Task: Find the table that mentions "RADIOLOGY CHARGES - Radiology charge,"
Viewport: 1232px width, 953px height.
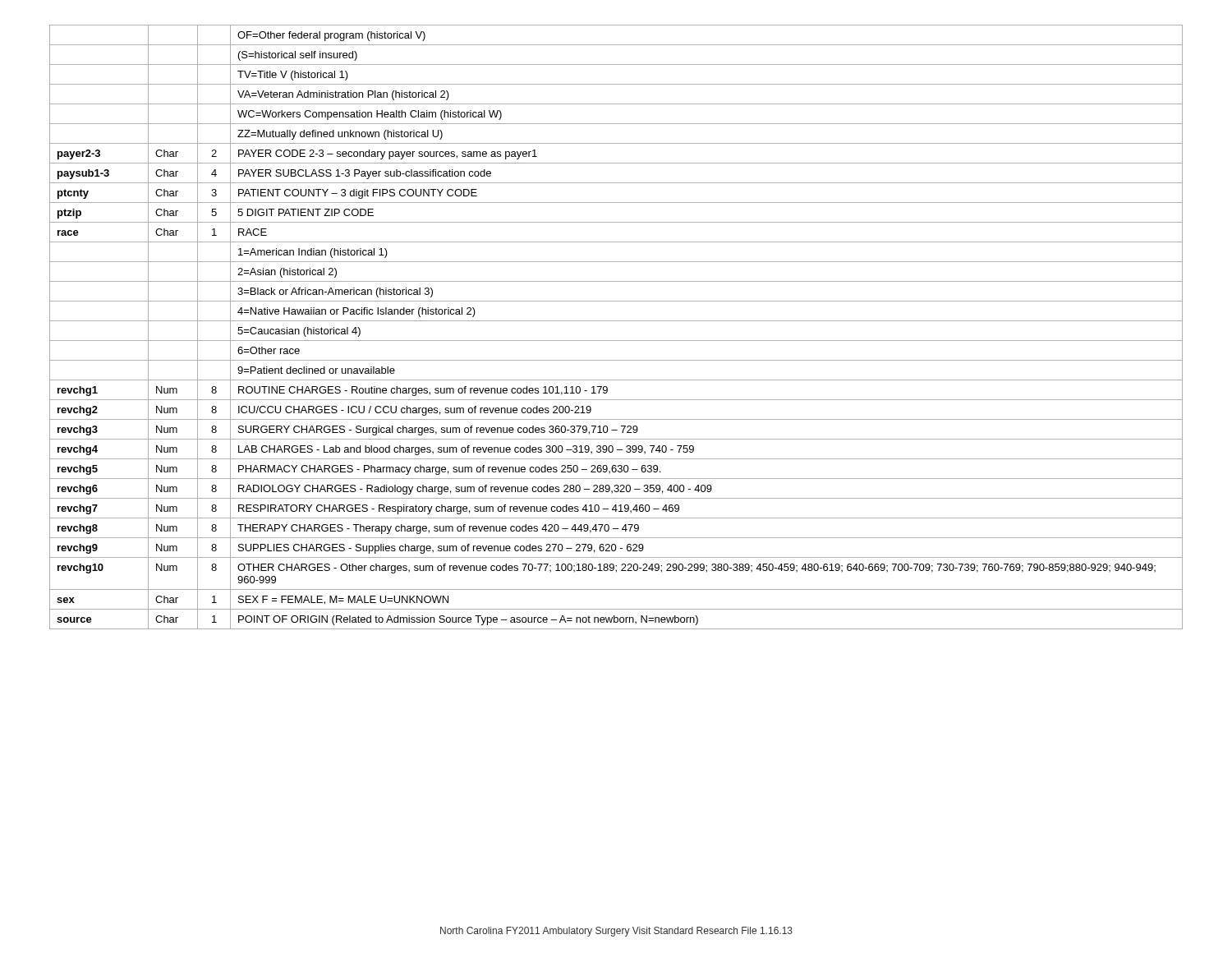Action: 616,327
